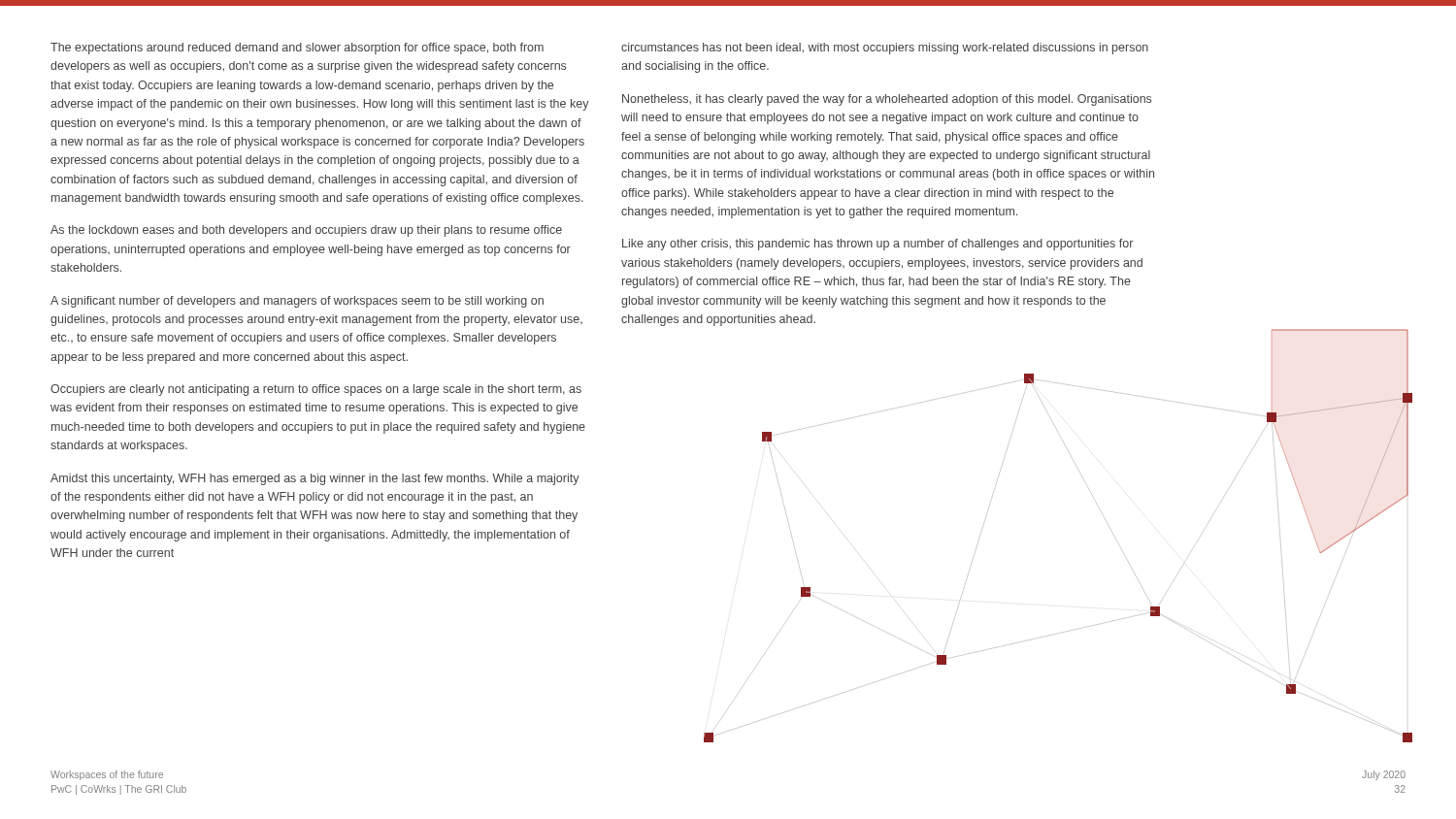
Task: Locate the text starting "As the lockdown eases and both"
Action: pyautogui.click(x=310, y=249)
